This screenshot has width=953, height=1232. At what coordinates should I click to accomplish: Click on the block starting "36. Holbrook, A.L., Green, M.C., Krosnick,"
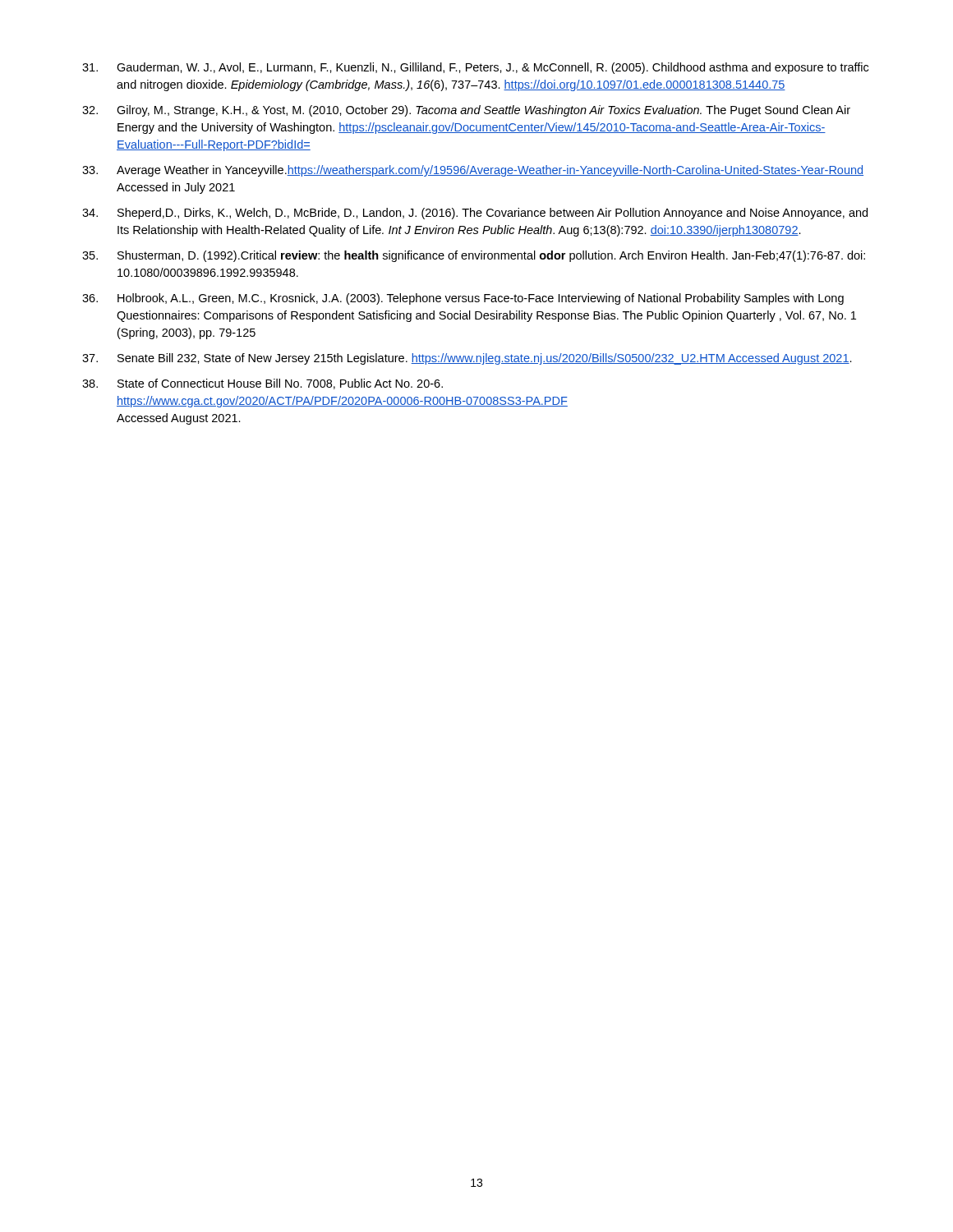coord(476,316)
